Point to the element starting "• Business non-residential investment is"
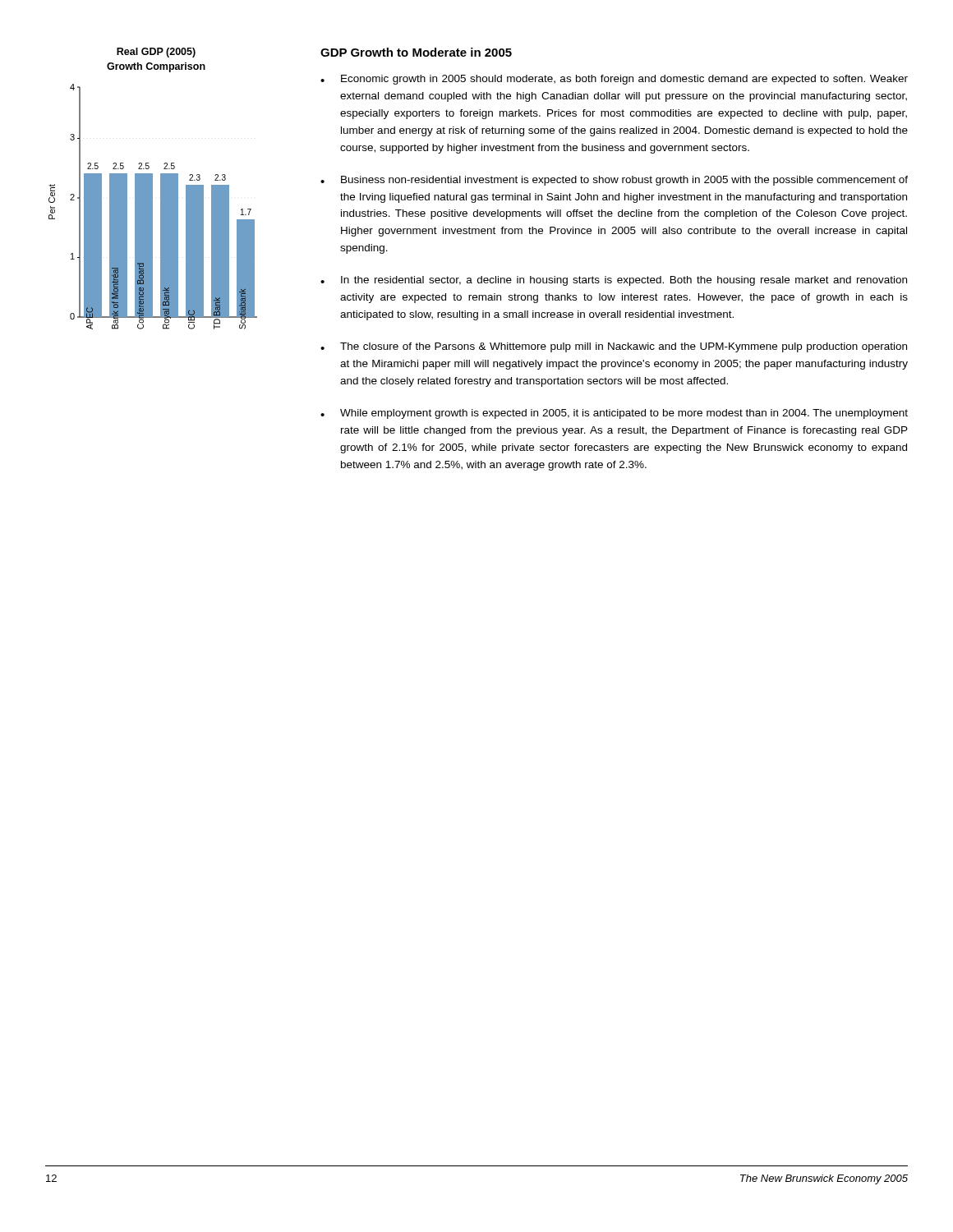The image size is (953, 1232). 614,214
